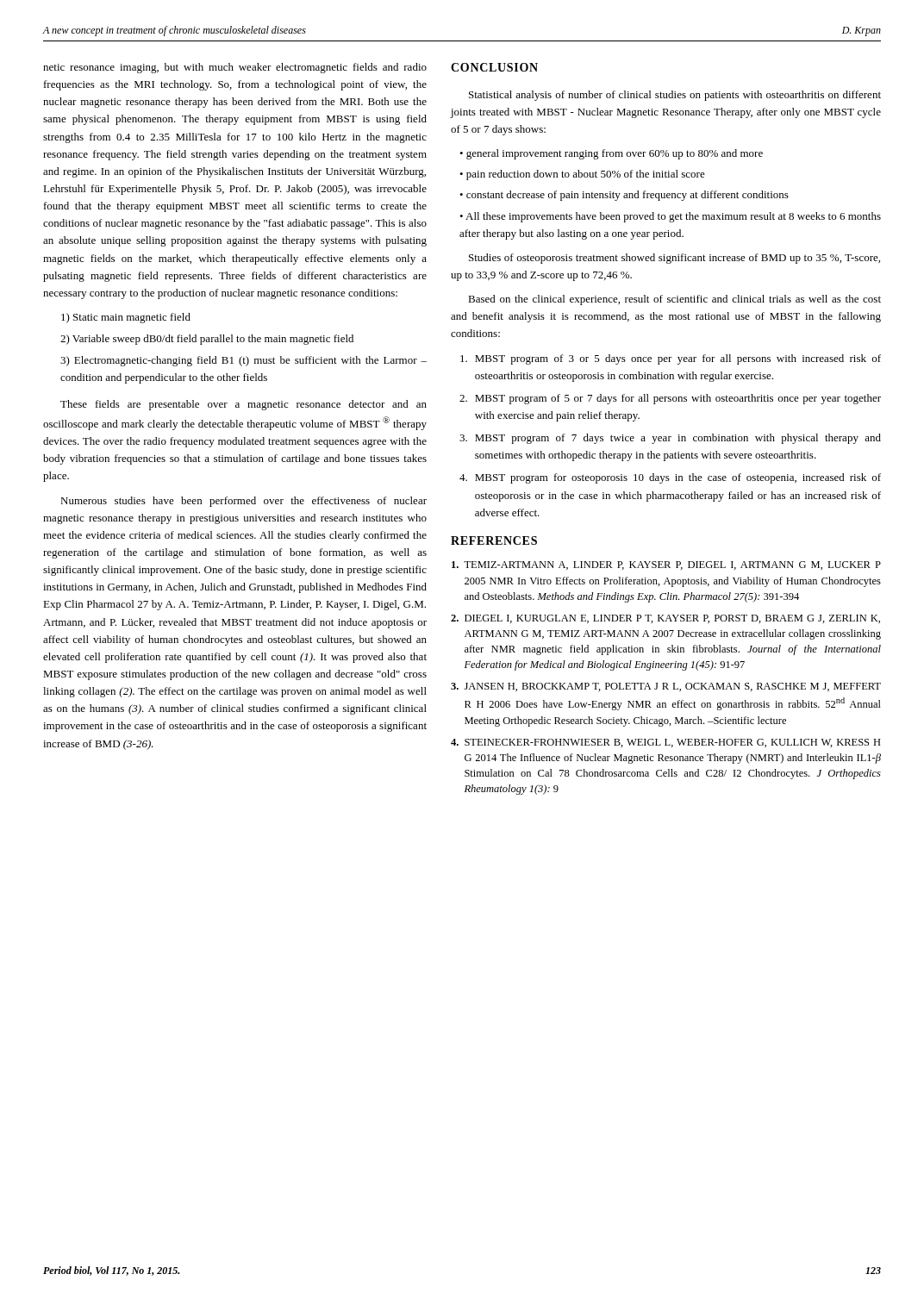This screenshot has height=1293, width=924.
Task: Click the passage that begins "3) Electromagnetic-changing field B1 (t)"
Action: point(244,369)
